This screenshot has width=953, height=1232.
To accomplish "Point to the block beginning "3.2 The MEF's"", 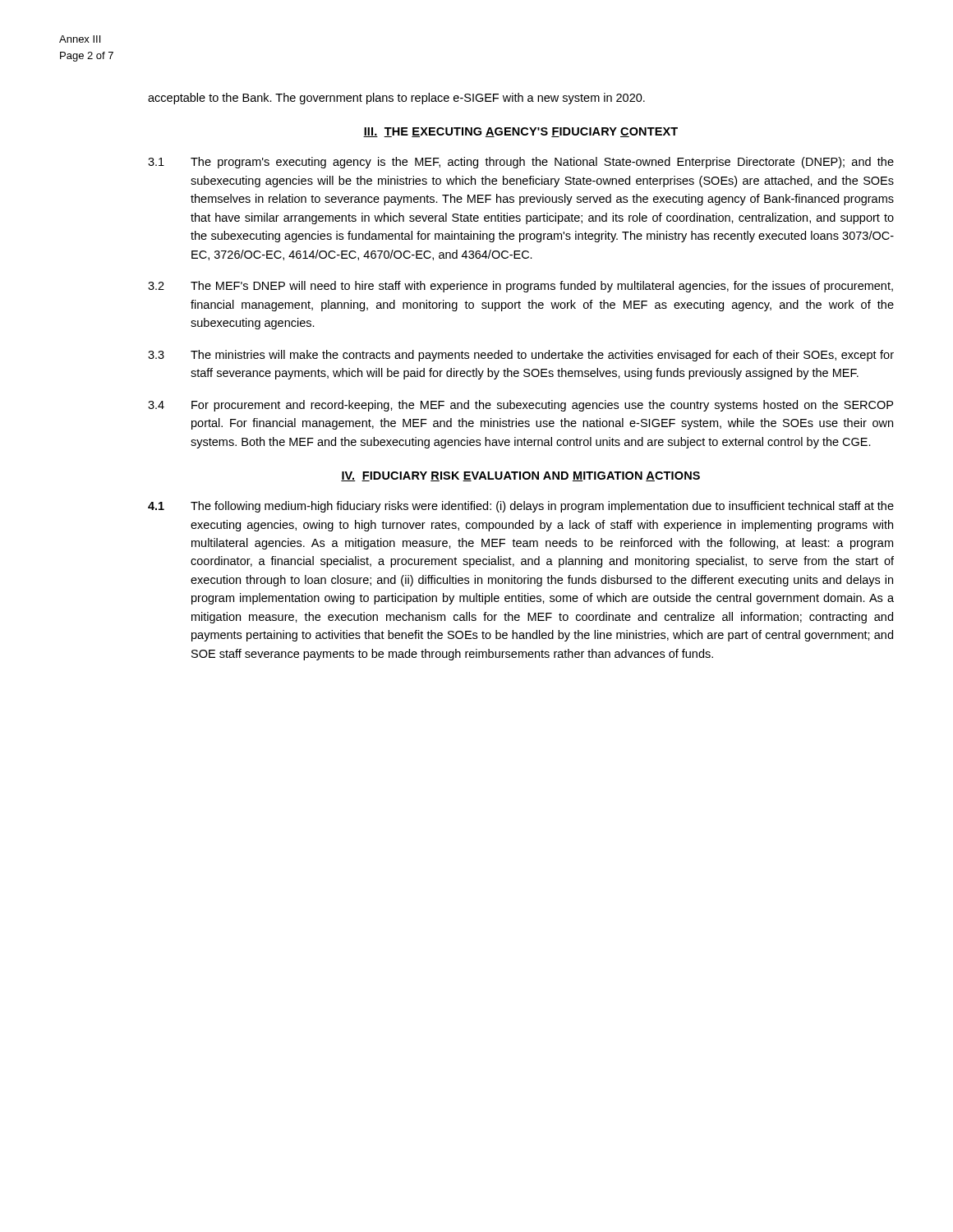I will pos(521,305).
